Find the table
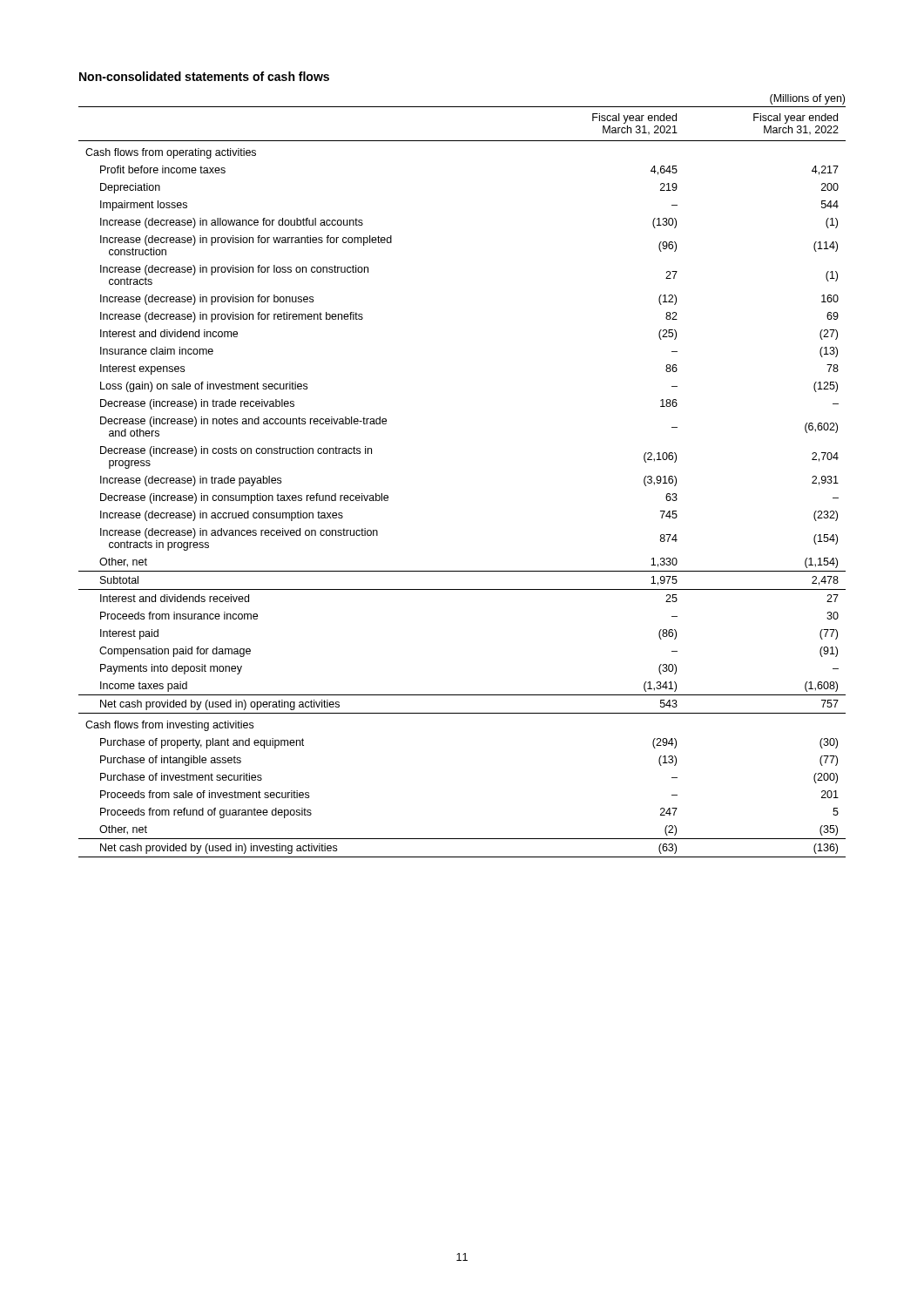Viewport: 924px width, 1307px height. coord(462,475)
